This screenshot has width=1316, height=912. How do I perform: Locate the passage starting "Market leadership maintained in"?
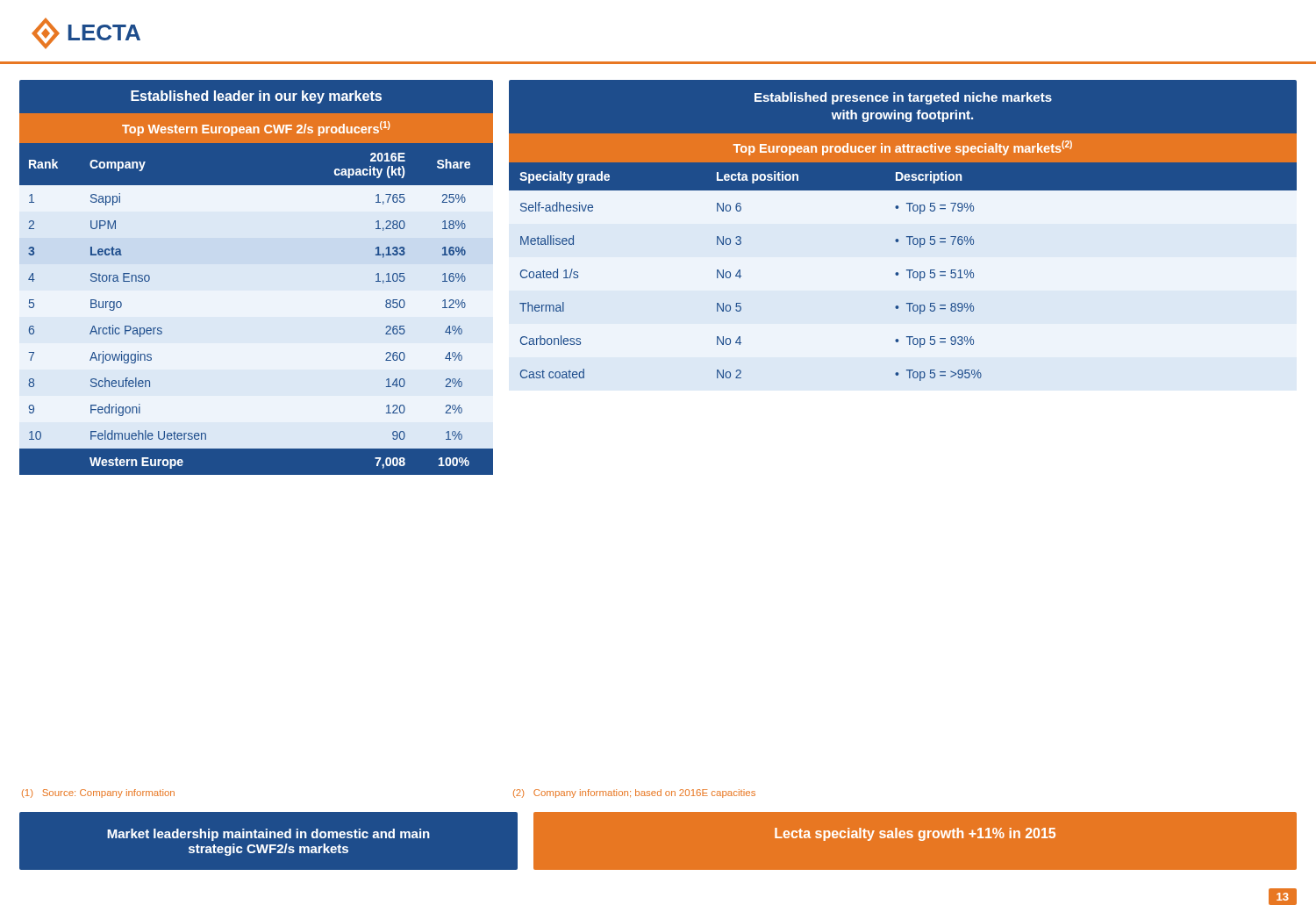[268, 841]
